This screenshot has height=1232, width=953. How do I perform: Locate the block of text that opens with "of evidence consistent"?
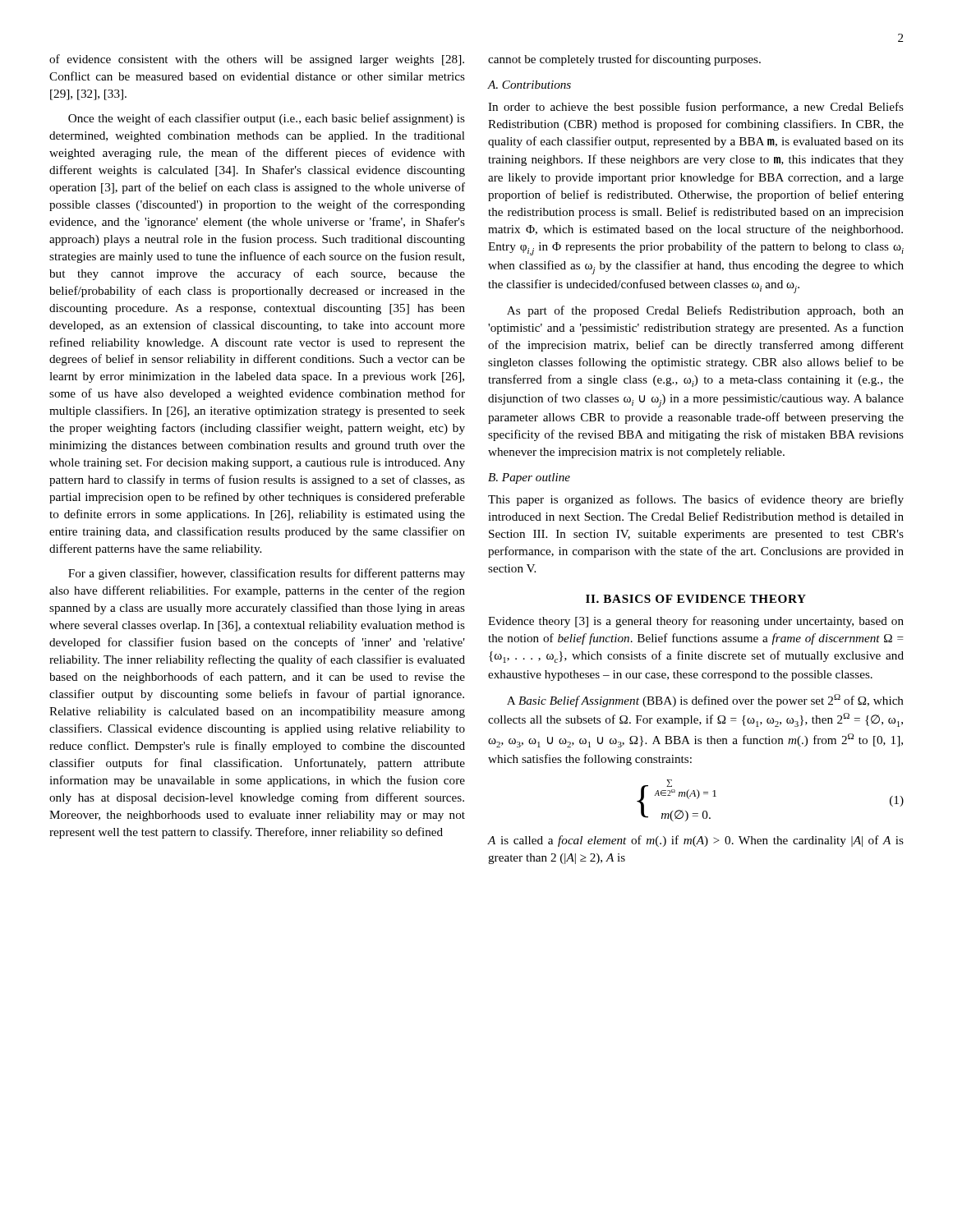pos(257,446)
